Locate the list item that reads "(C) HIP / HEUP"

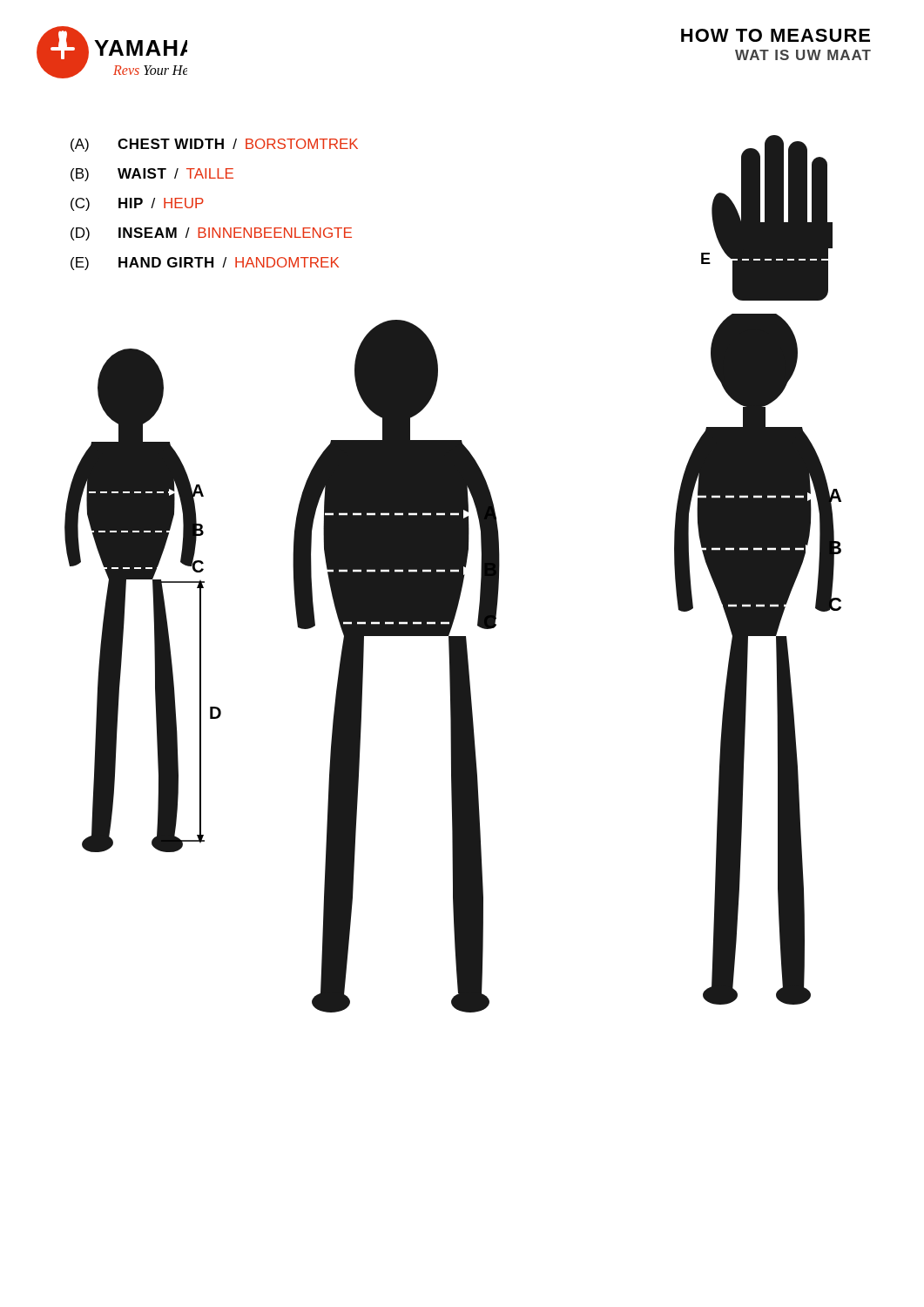(137, 204)
